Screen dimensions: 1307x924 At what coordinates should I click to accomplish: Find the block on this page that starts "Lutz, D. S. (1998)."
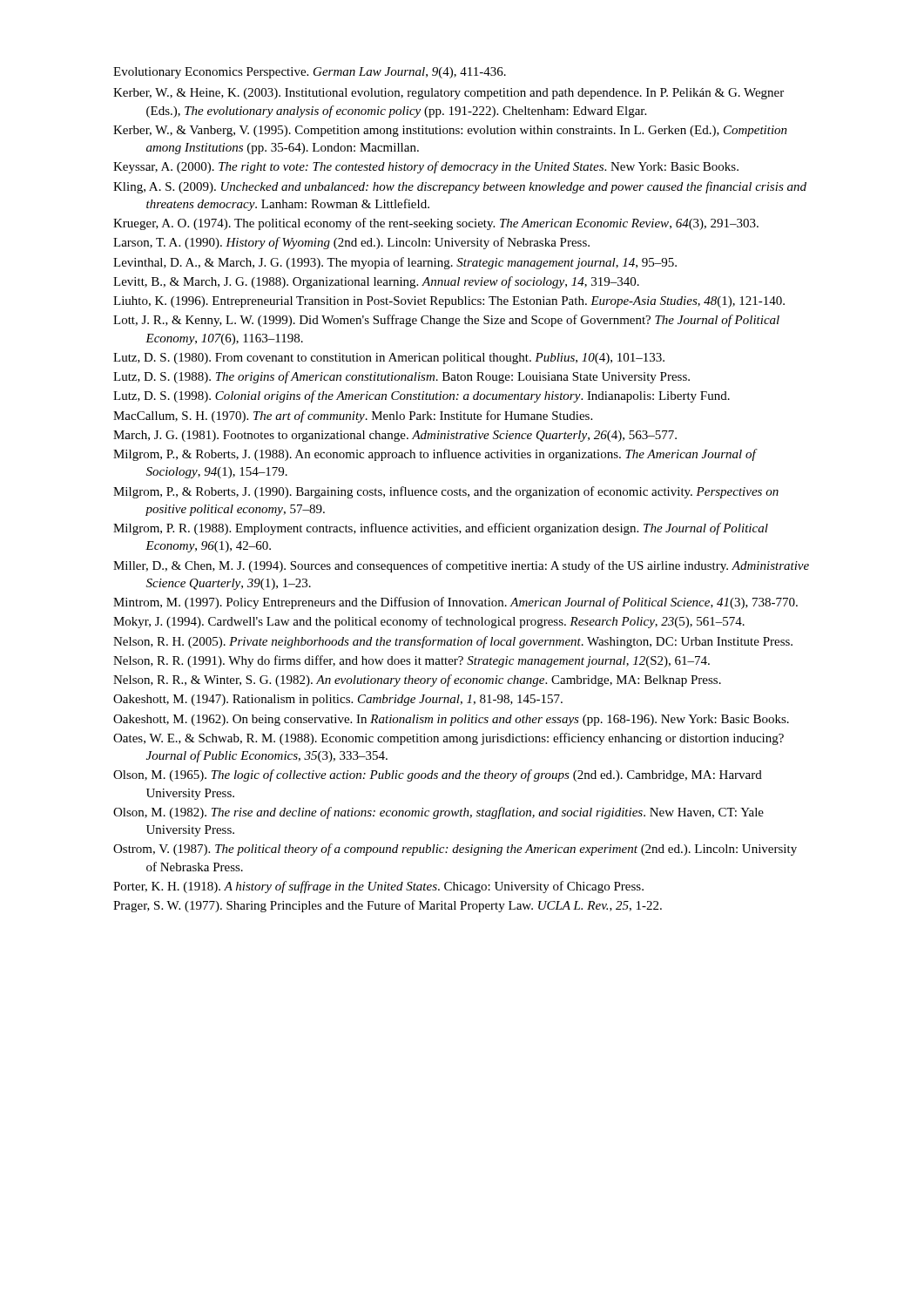click(422, 396)
